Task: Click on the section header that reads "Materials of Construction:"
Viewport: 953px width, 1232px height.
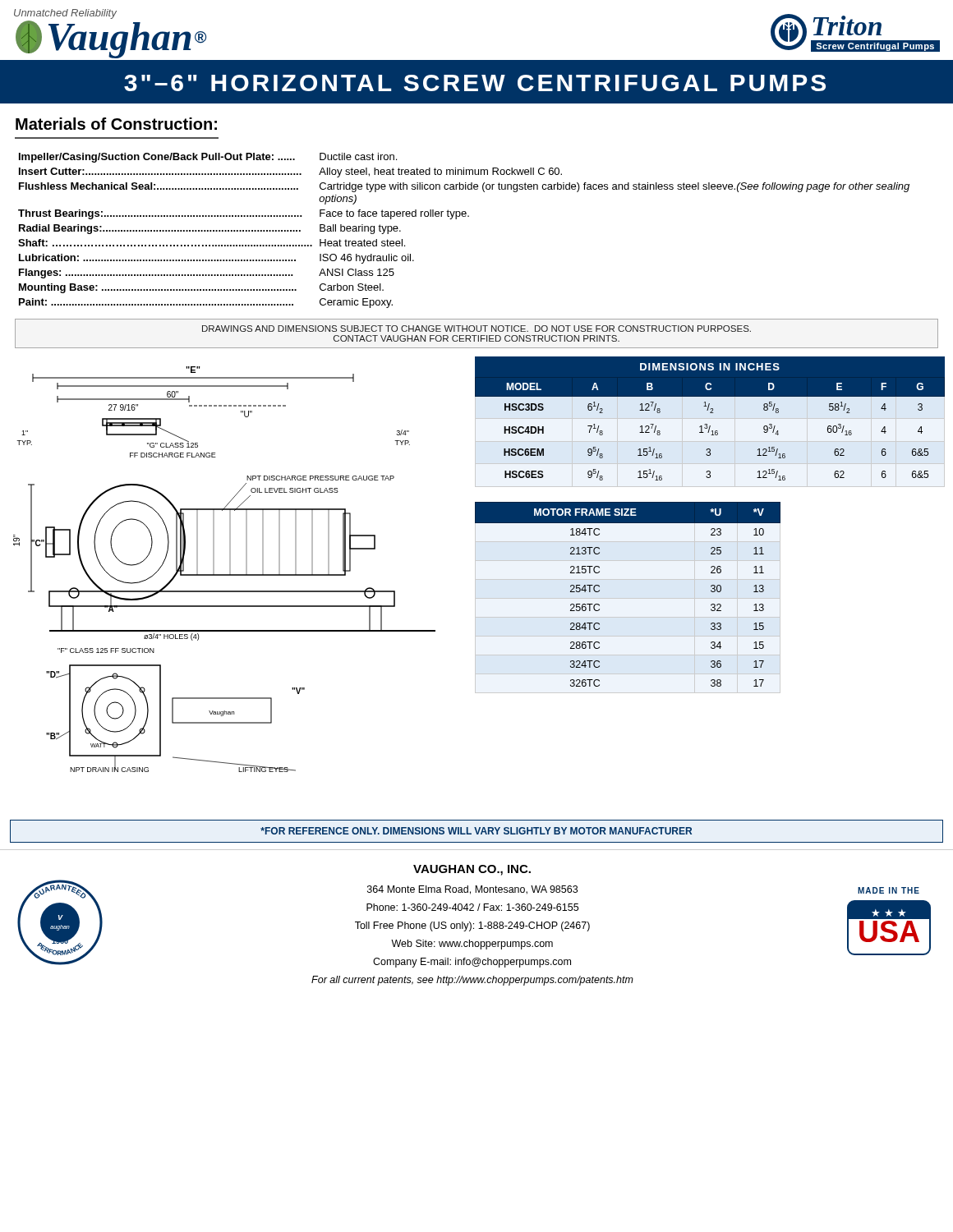Action: (x=117, y=124)
